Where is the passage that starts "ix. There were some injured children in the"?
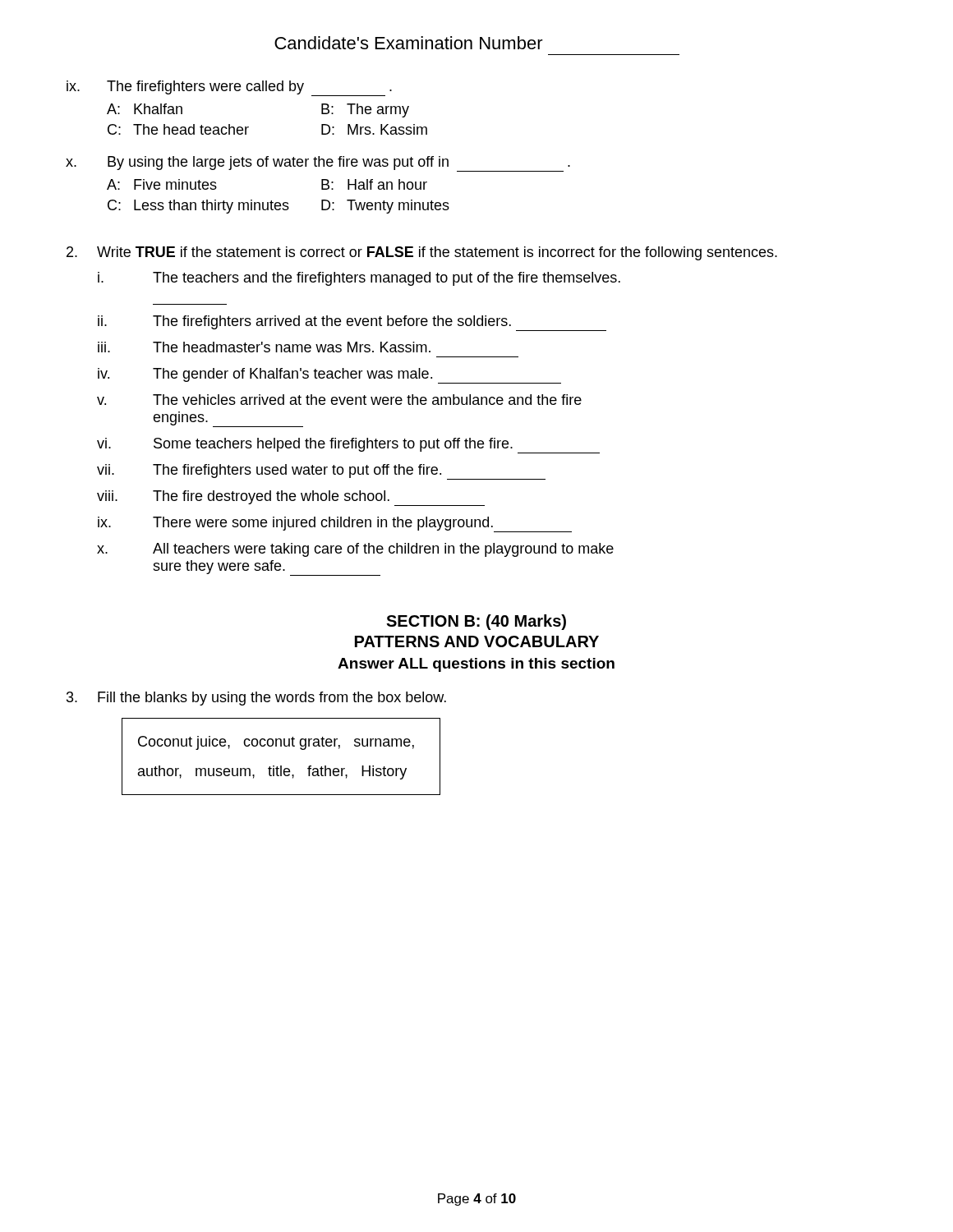The image size is (953, 1232). (492, 523)
